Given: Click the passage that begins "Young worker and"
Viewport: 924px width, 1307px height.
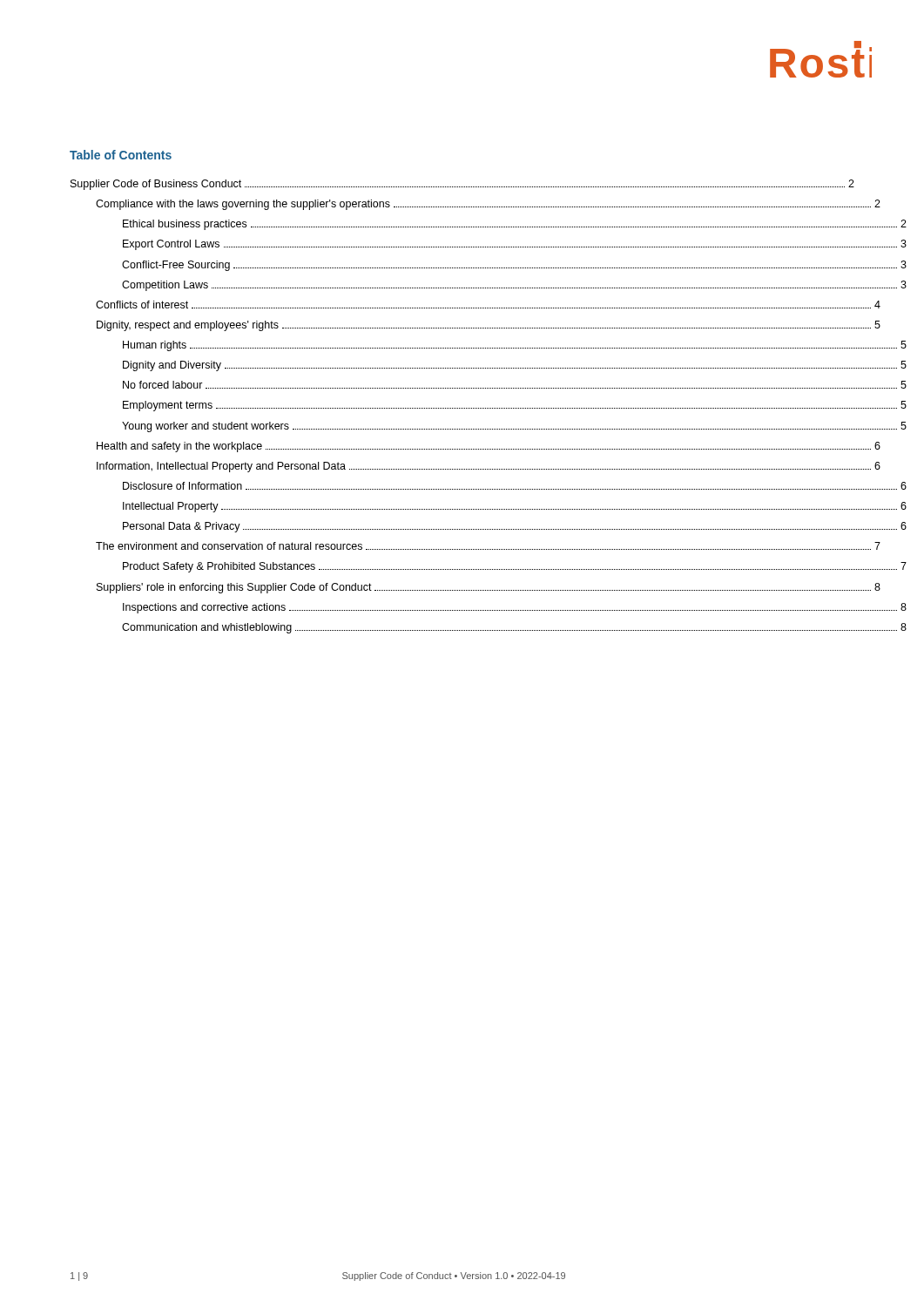Looking at the screenshot, I should pyautogui.click(x=514, y=426).
